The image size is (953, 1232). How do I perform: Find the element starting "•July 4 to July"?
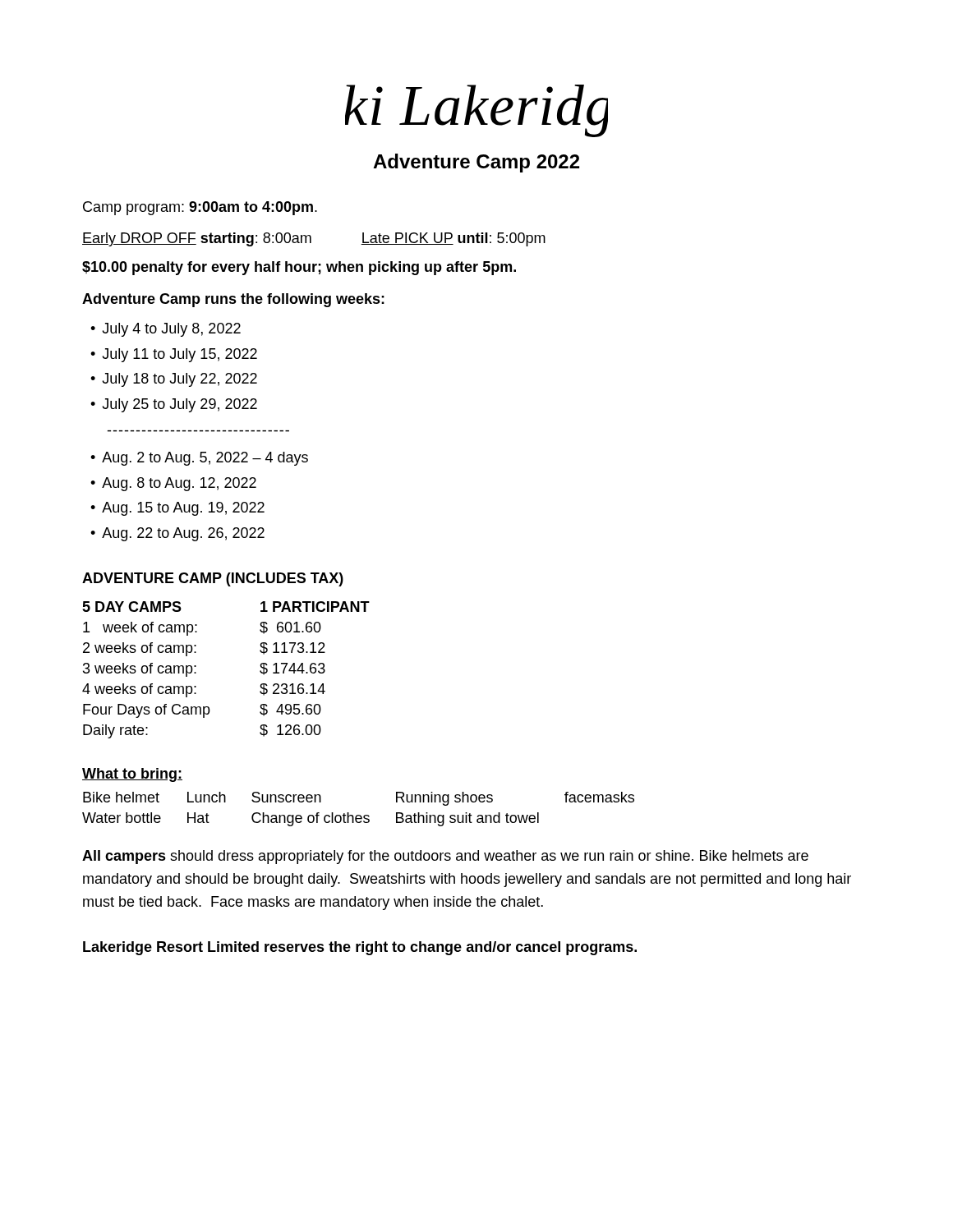pyautogui.click(x=166, y=329)
